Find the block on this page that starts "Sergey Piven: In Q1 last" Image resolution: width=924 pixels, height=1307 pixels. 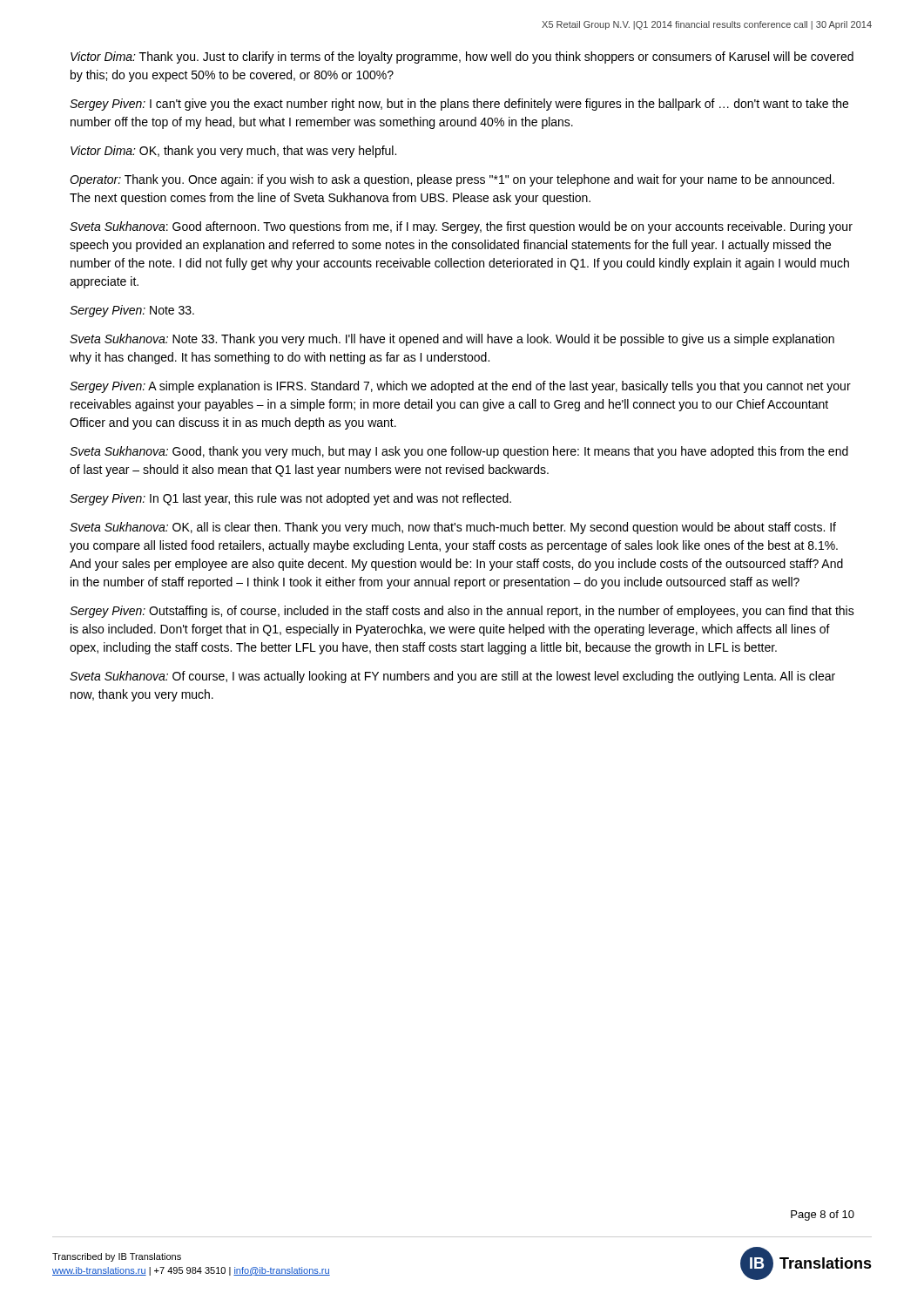291,498
